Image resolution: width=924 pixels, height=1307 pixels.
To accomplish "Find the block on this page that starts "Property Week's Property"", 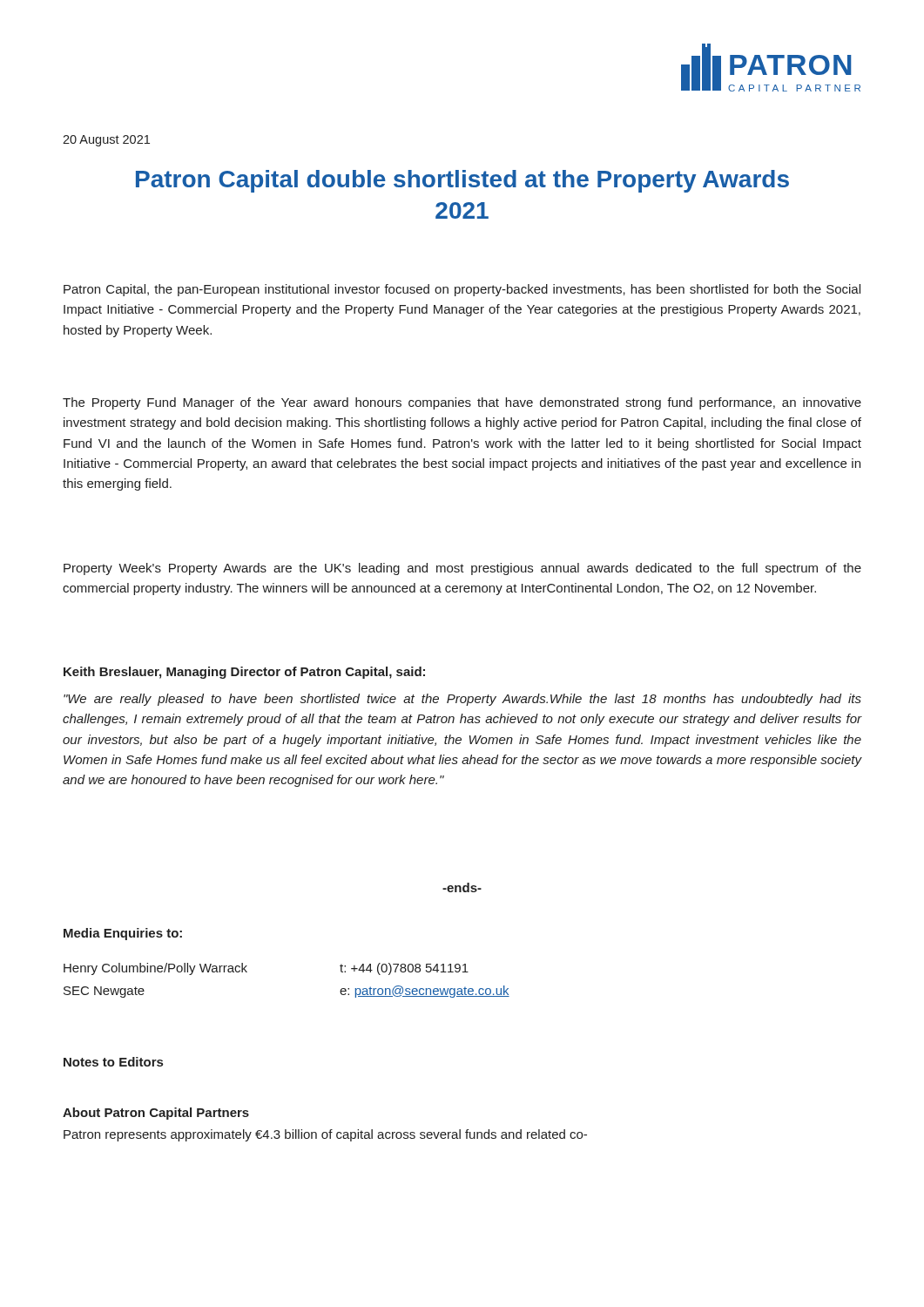I will [x=462, y=578].
